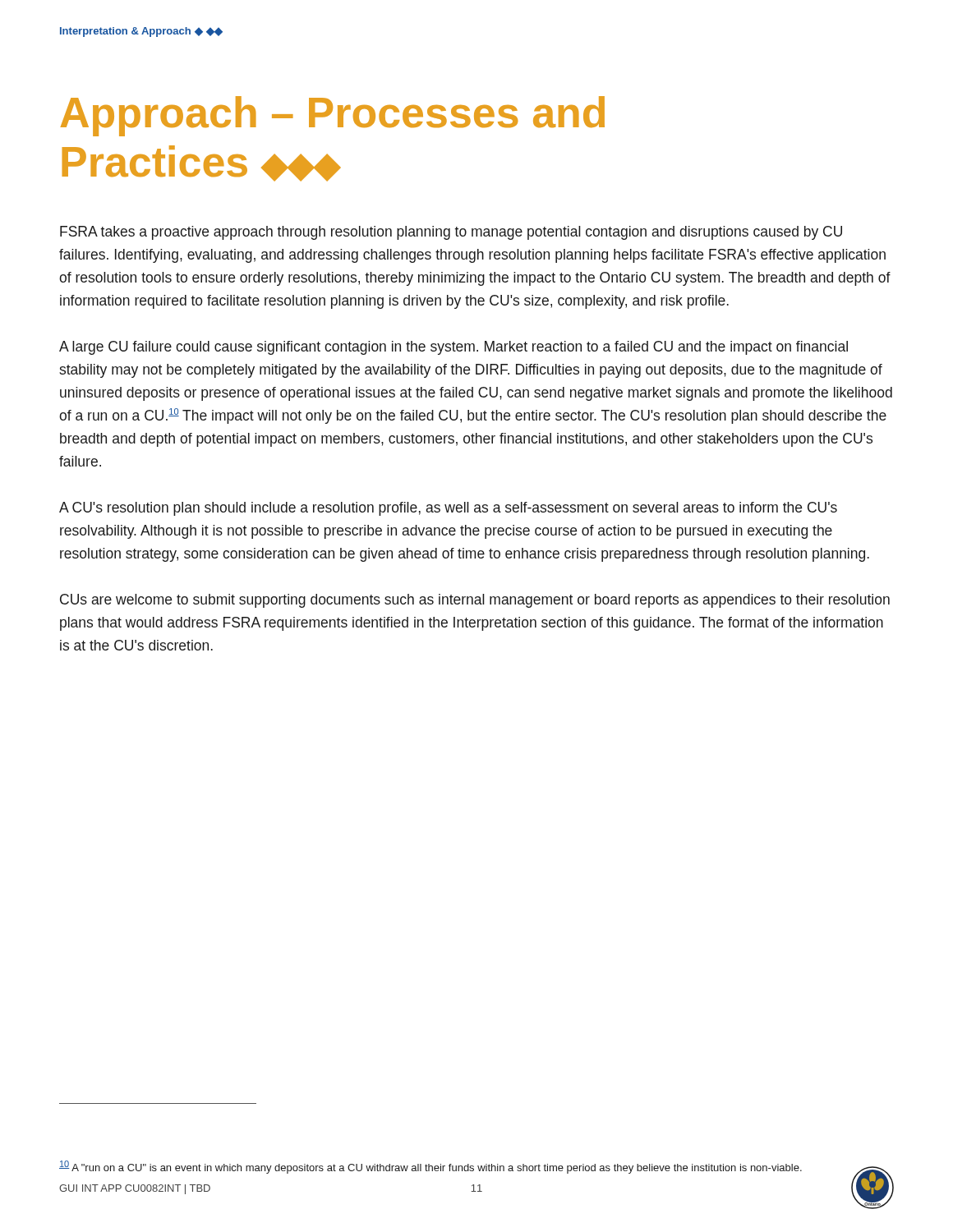Find the text block that says "A large CU failure could cause significant"
The image size is (953, 1232).
[x=476, y=404]
